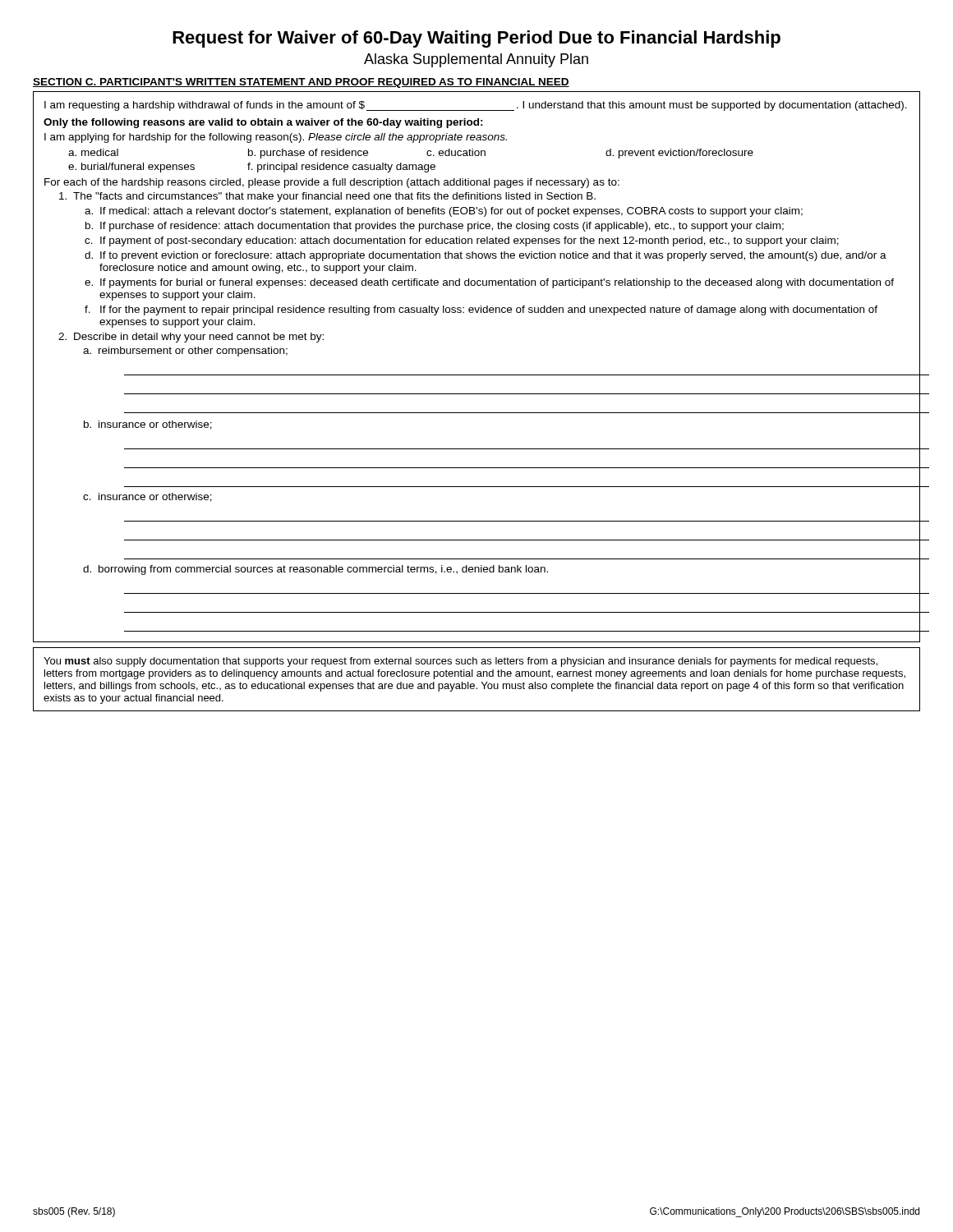This screenshot has height=1232, width=953.
Task: Locate the block of text that opens with "e.If payments for burial"
Action: 495,288
